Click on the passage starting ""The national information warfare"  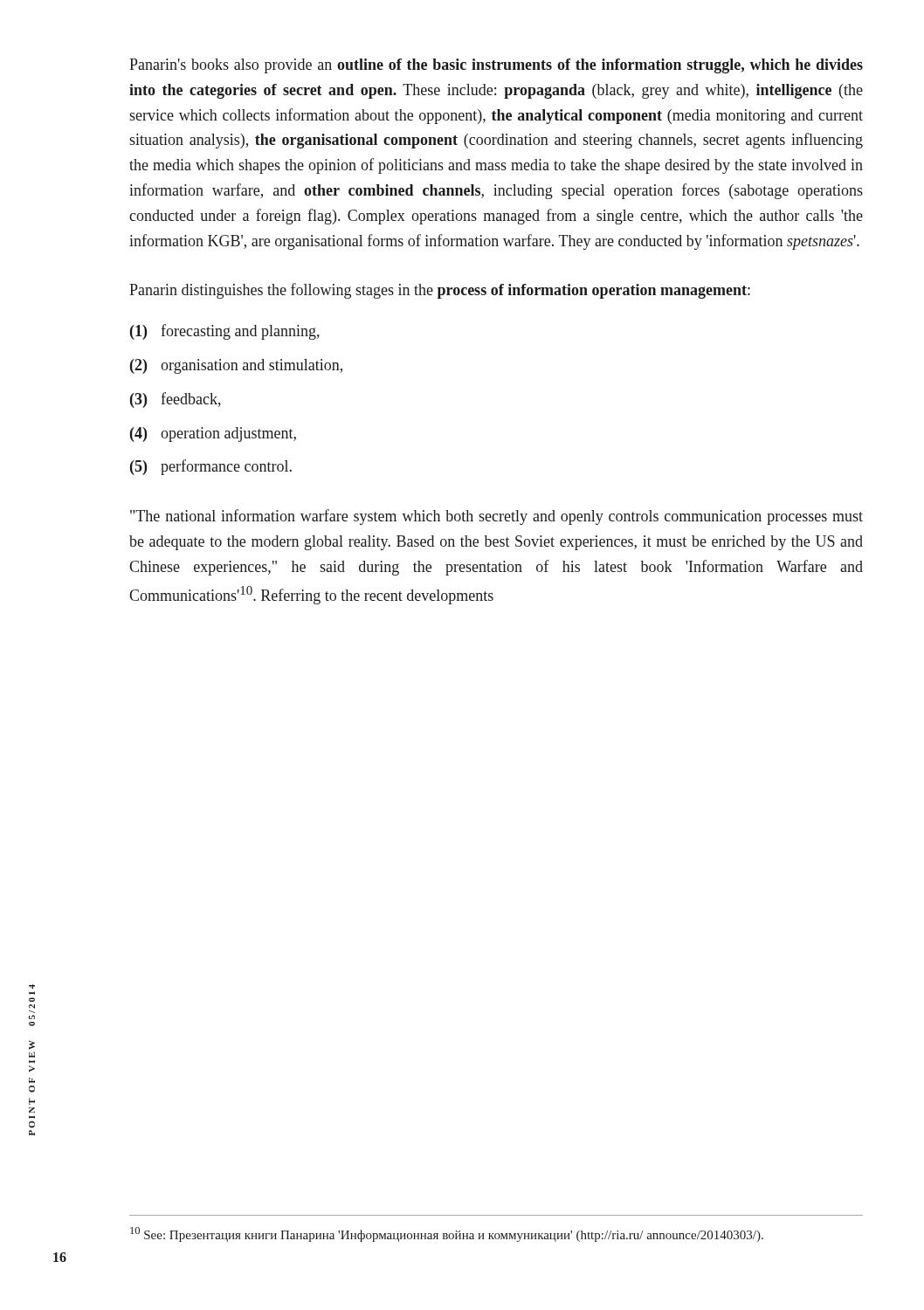tap(496, 556)
